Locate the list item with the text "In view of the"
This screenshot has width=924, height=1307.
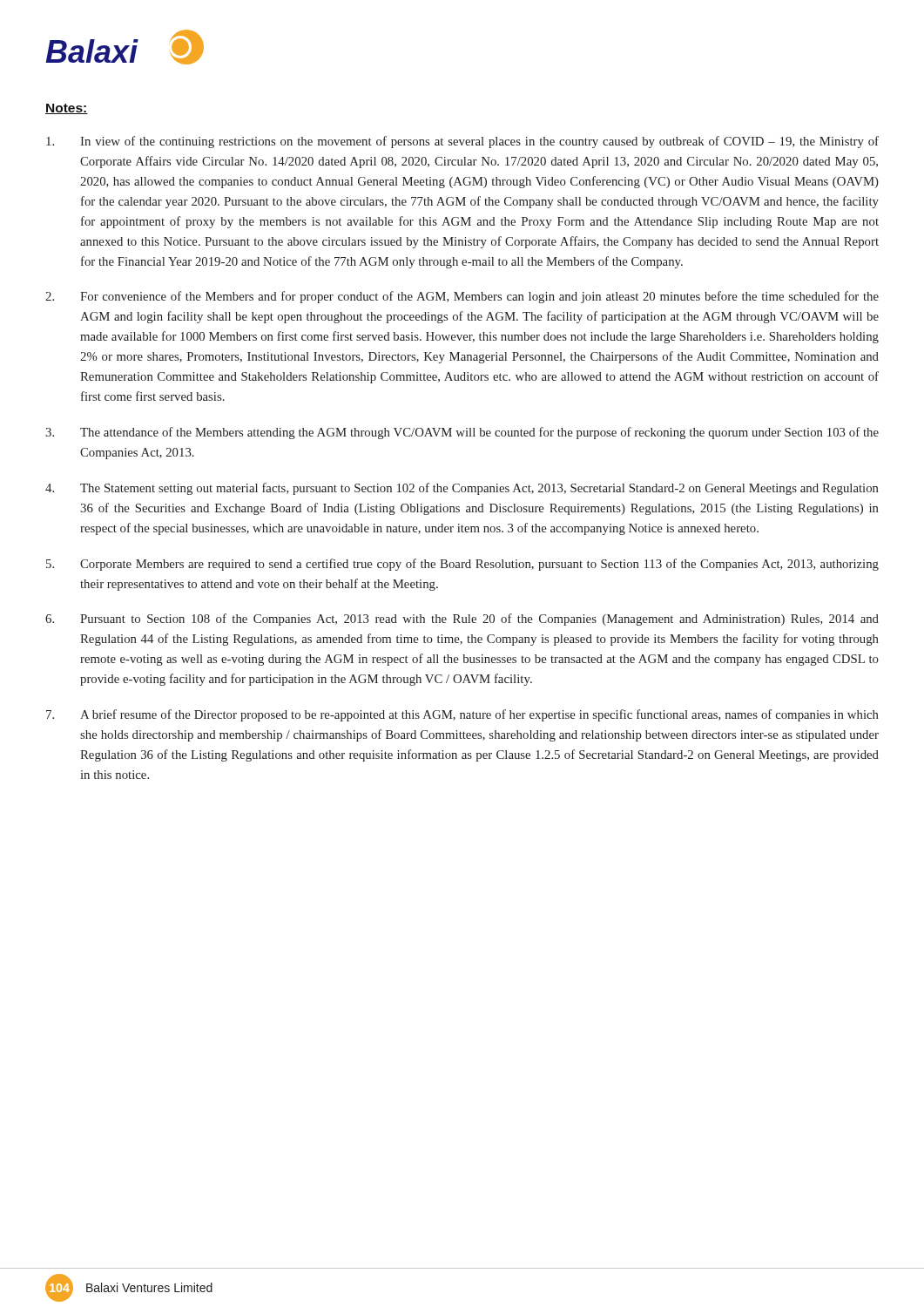pyautogui.click(x=462, y=201)
